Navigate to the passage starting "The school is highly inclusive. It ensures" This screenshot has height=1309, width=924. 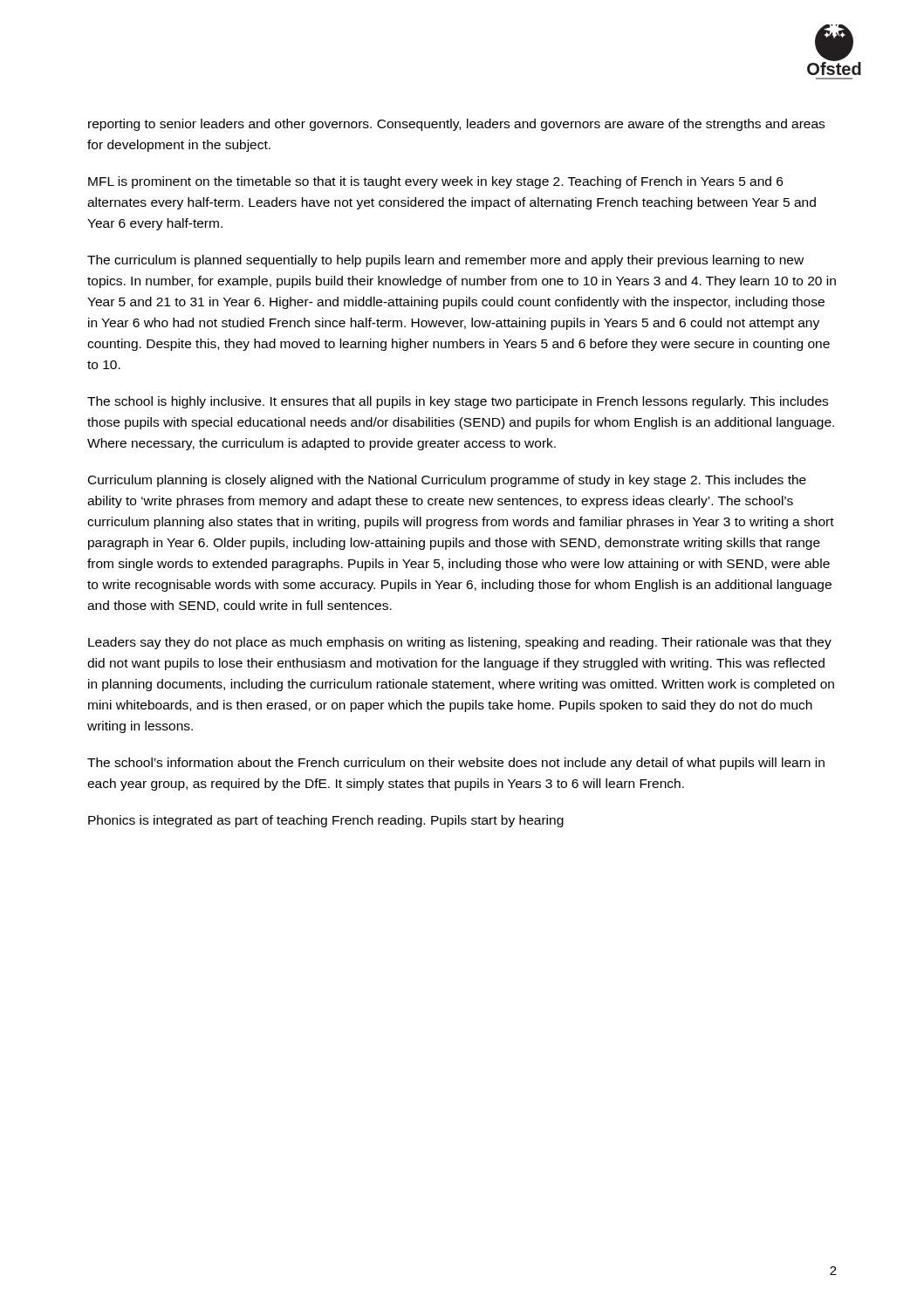point(462,423)
